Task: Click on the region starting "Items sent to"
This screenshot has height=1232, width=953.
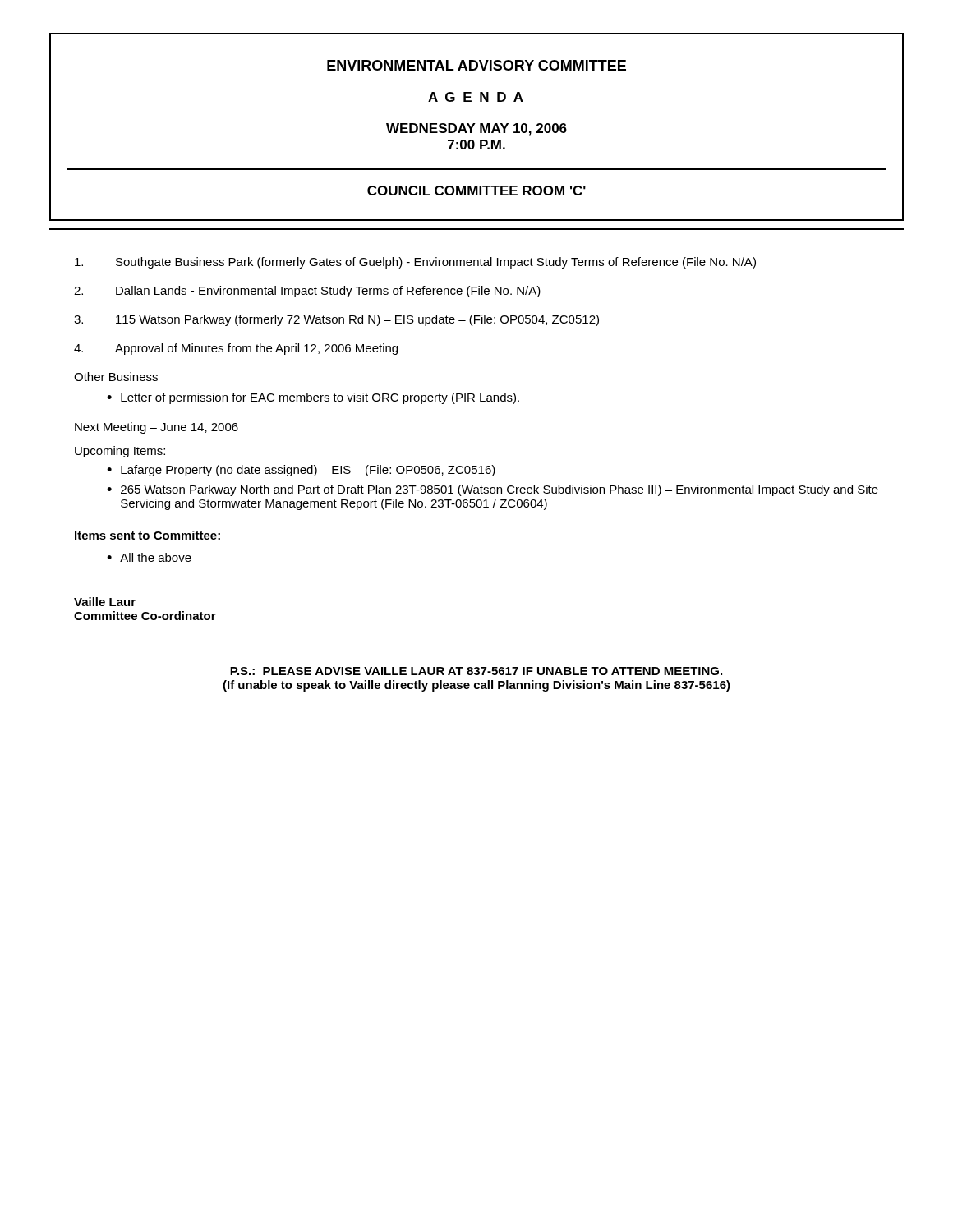Action: point(148,535)
